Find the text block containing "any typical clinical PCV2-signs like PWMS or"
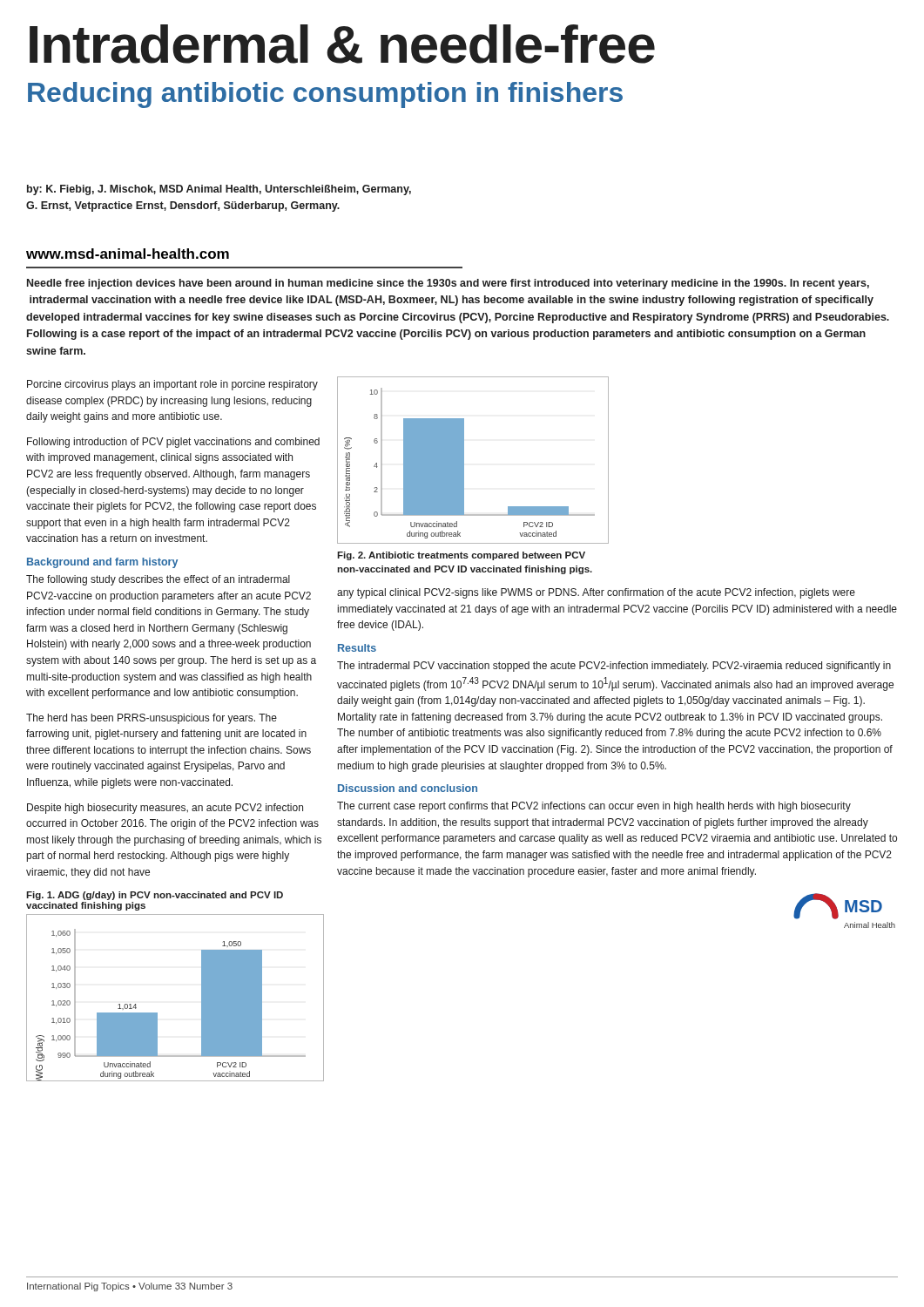 [x=617, y=609]
